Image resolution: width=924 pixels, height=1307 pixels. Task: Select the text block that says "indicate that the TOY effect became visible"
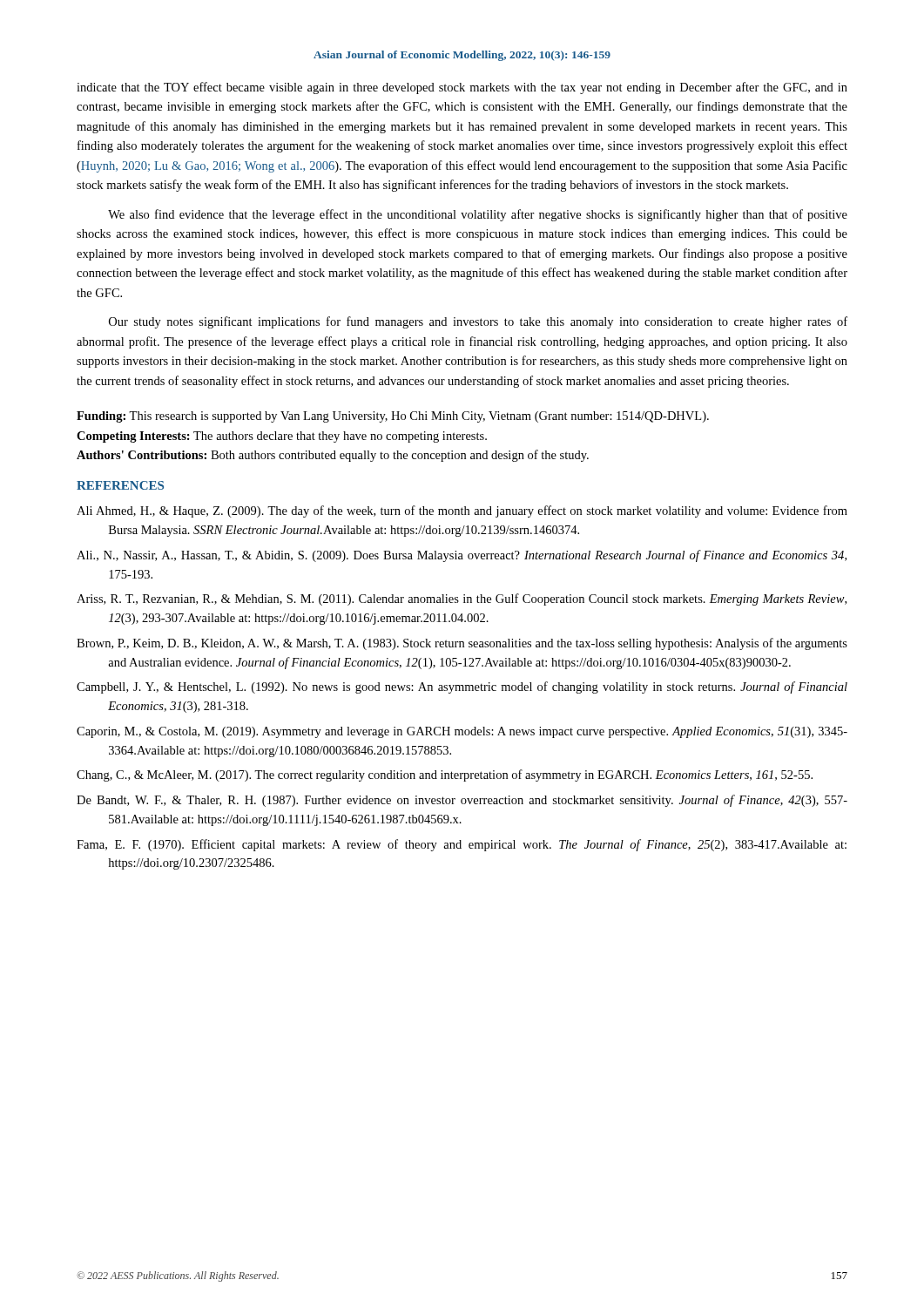462,136
